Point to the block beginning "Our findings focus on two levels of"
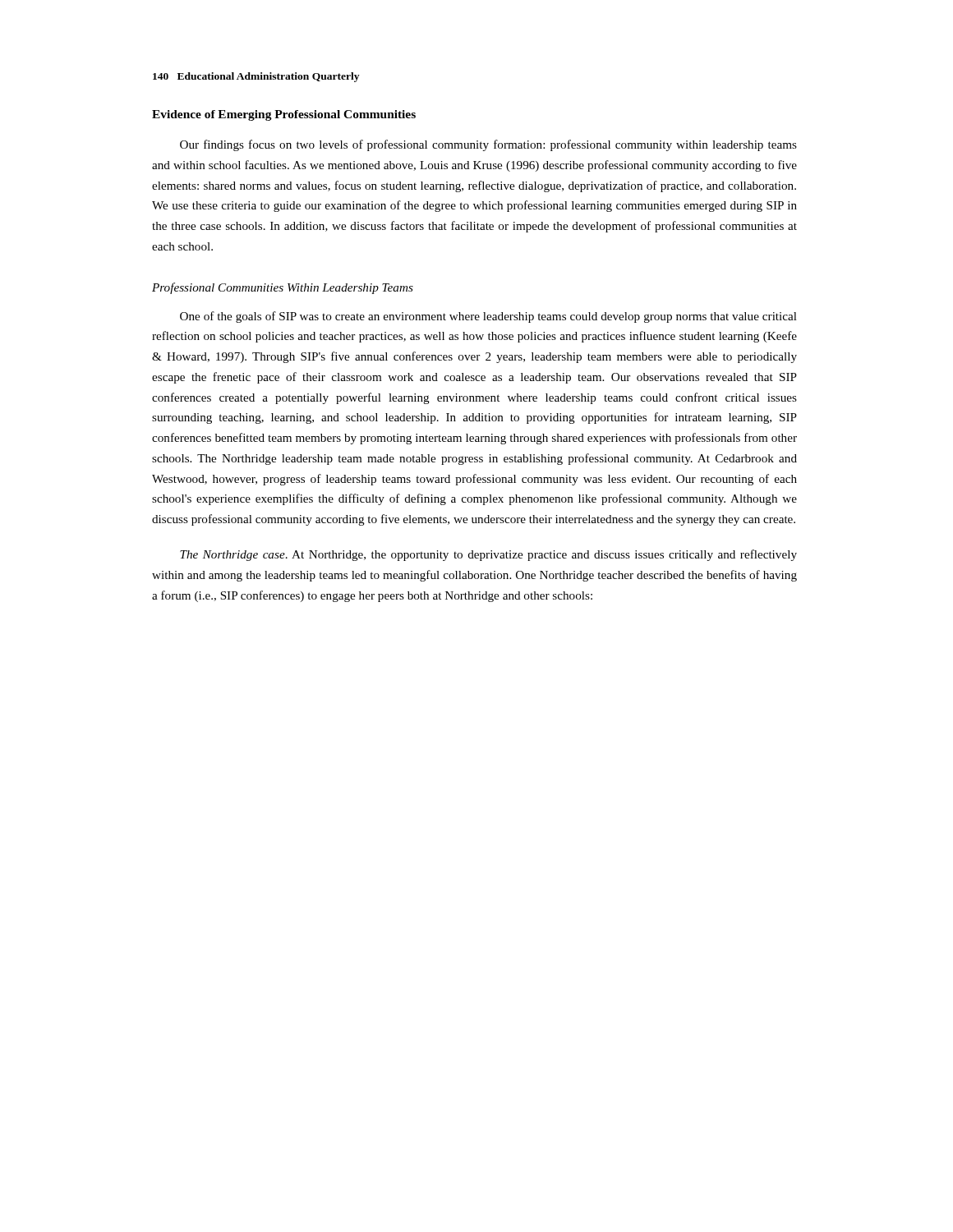 pos(474,195)
